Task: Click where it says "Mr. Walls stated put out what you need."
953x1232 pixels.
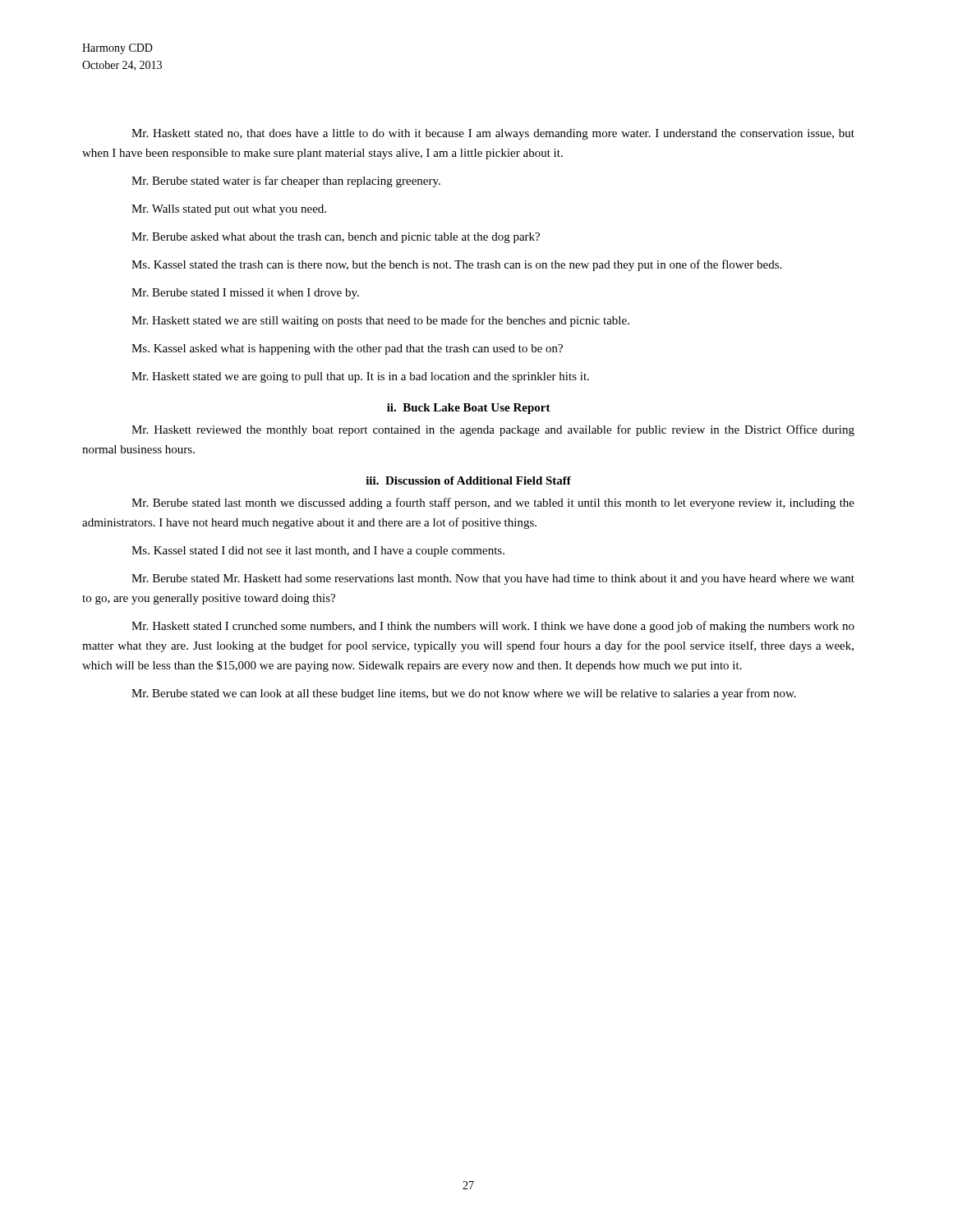Action: [x=229, y=210]
